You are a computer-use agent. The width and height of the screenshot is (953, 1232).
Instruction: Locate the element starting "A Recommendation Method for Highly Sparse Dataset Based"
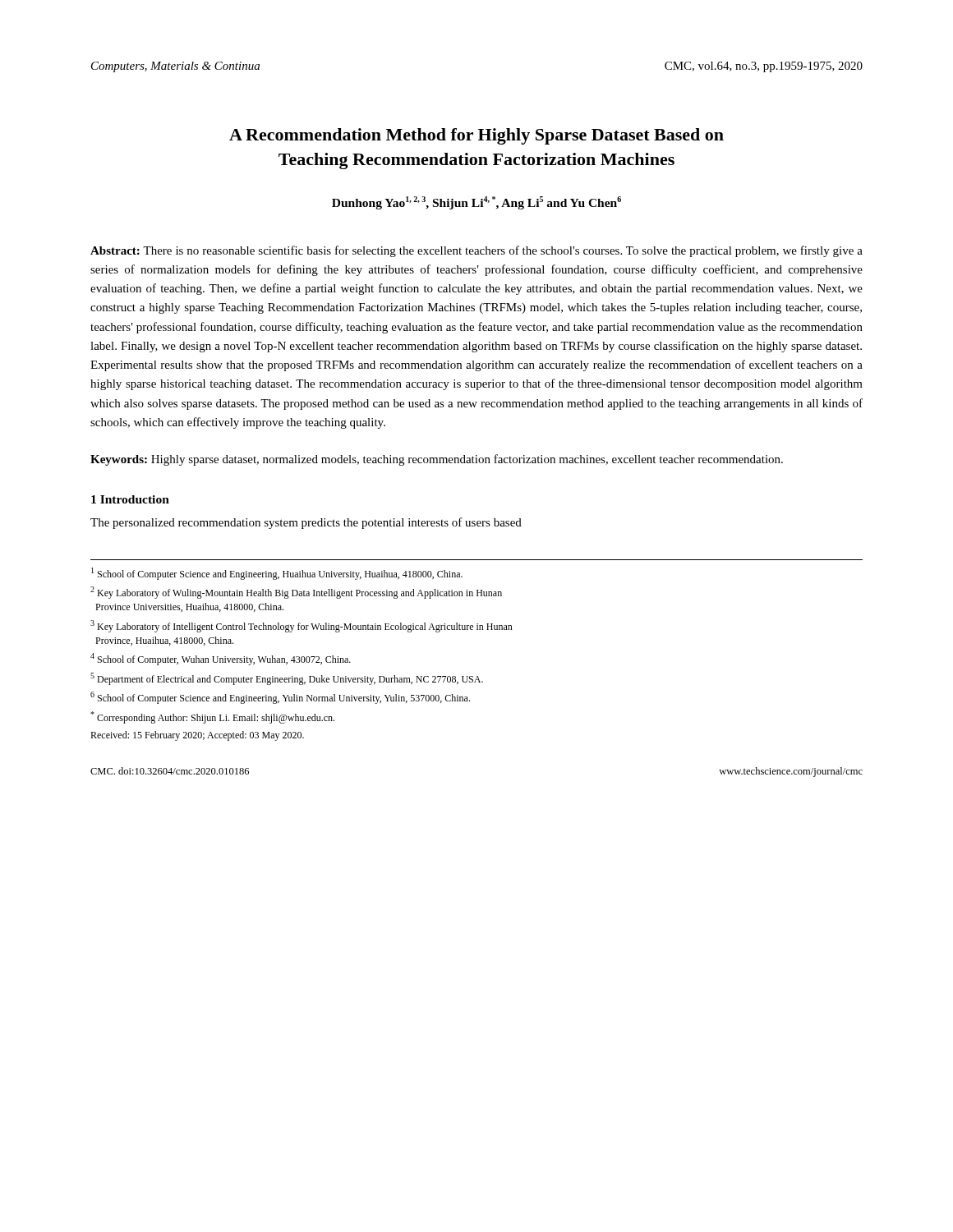pyautogui.click(x=476, y=147)
